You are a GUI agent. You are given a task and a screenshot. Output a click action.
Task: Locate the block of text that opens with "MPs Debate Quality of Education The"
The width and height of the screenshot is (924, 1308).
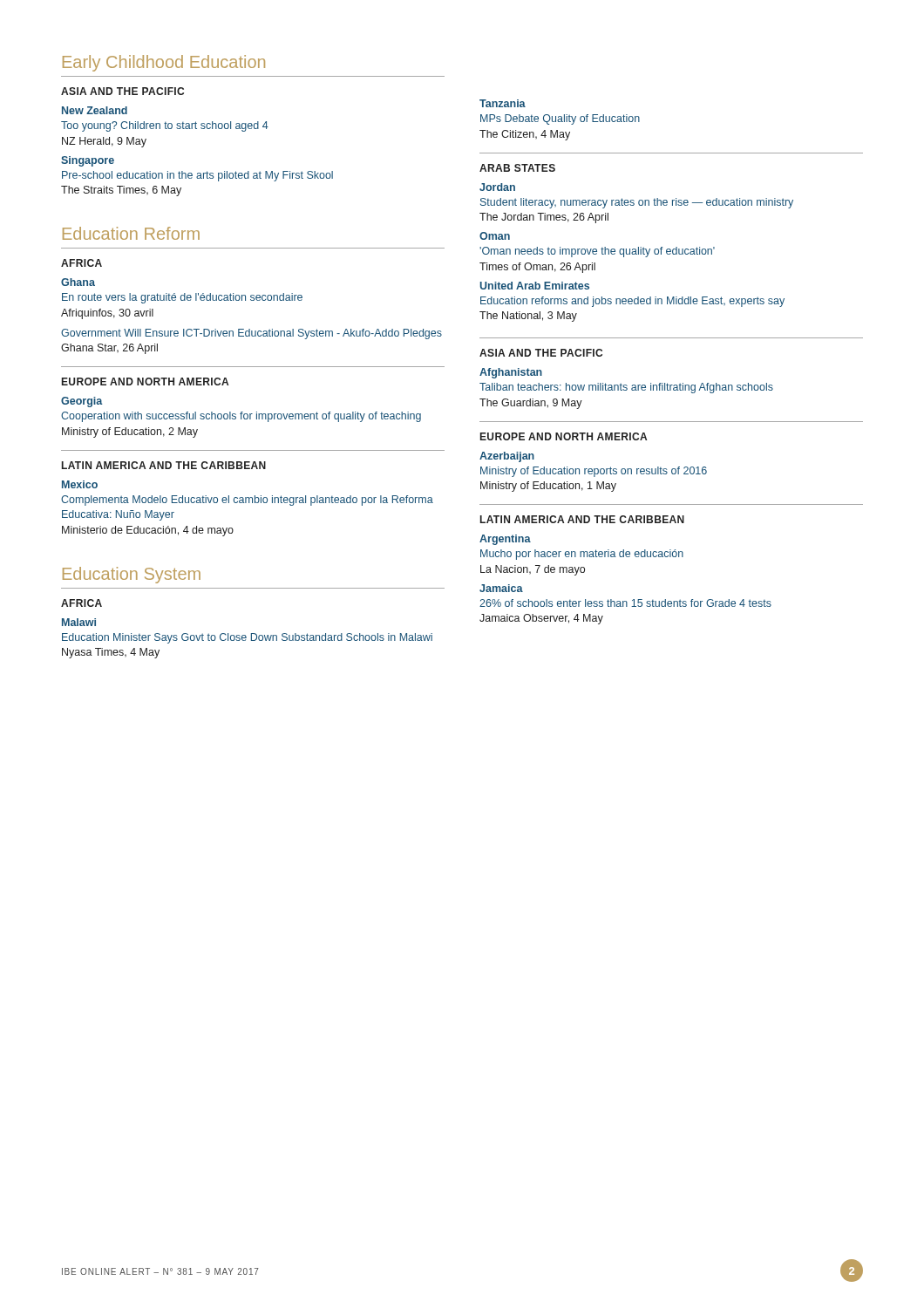[x=560, y=119]
